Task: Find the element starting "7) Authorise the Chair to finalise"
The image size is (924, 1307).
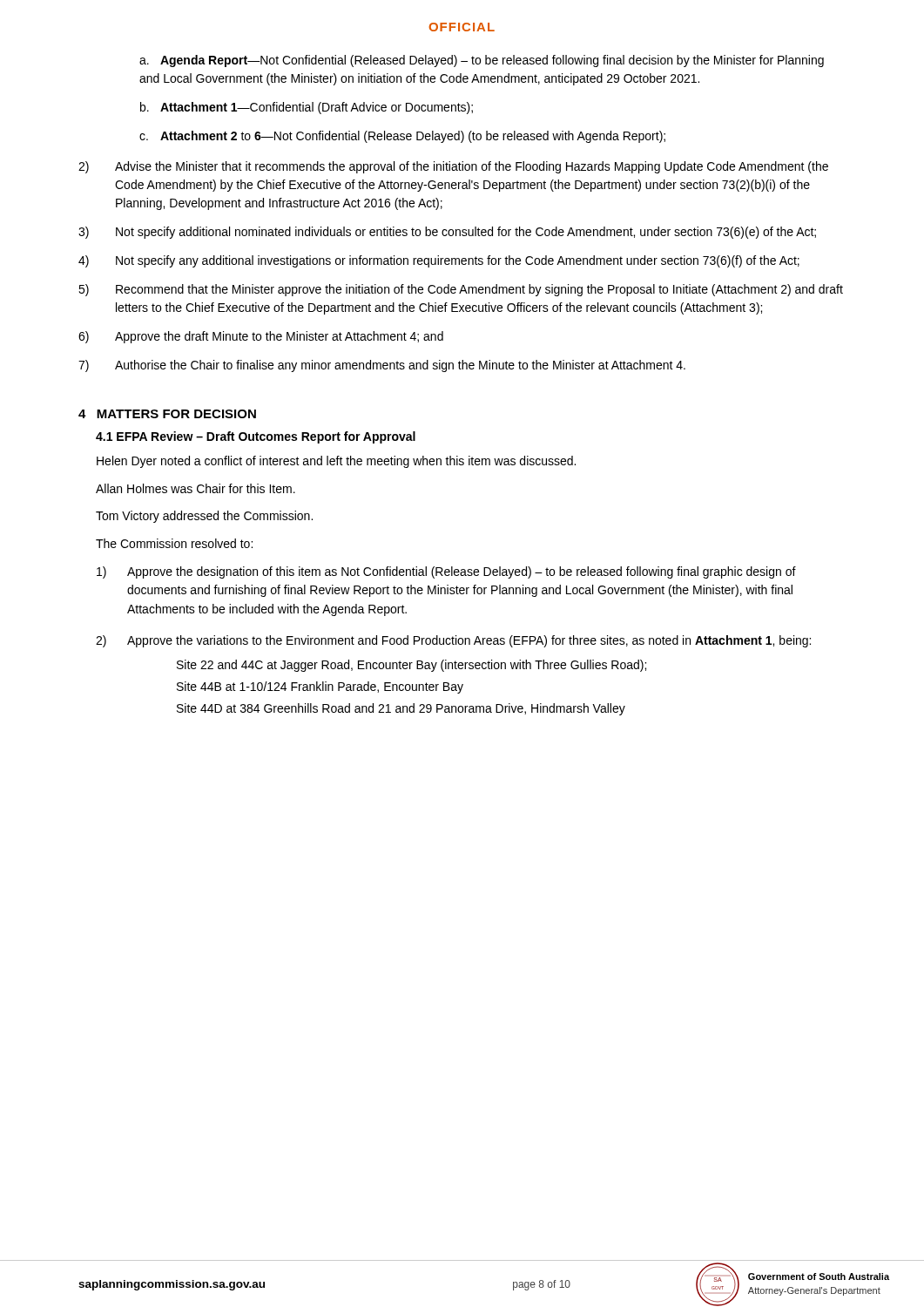Action: 462,366
